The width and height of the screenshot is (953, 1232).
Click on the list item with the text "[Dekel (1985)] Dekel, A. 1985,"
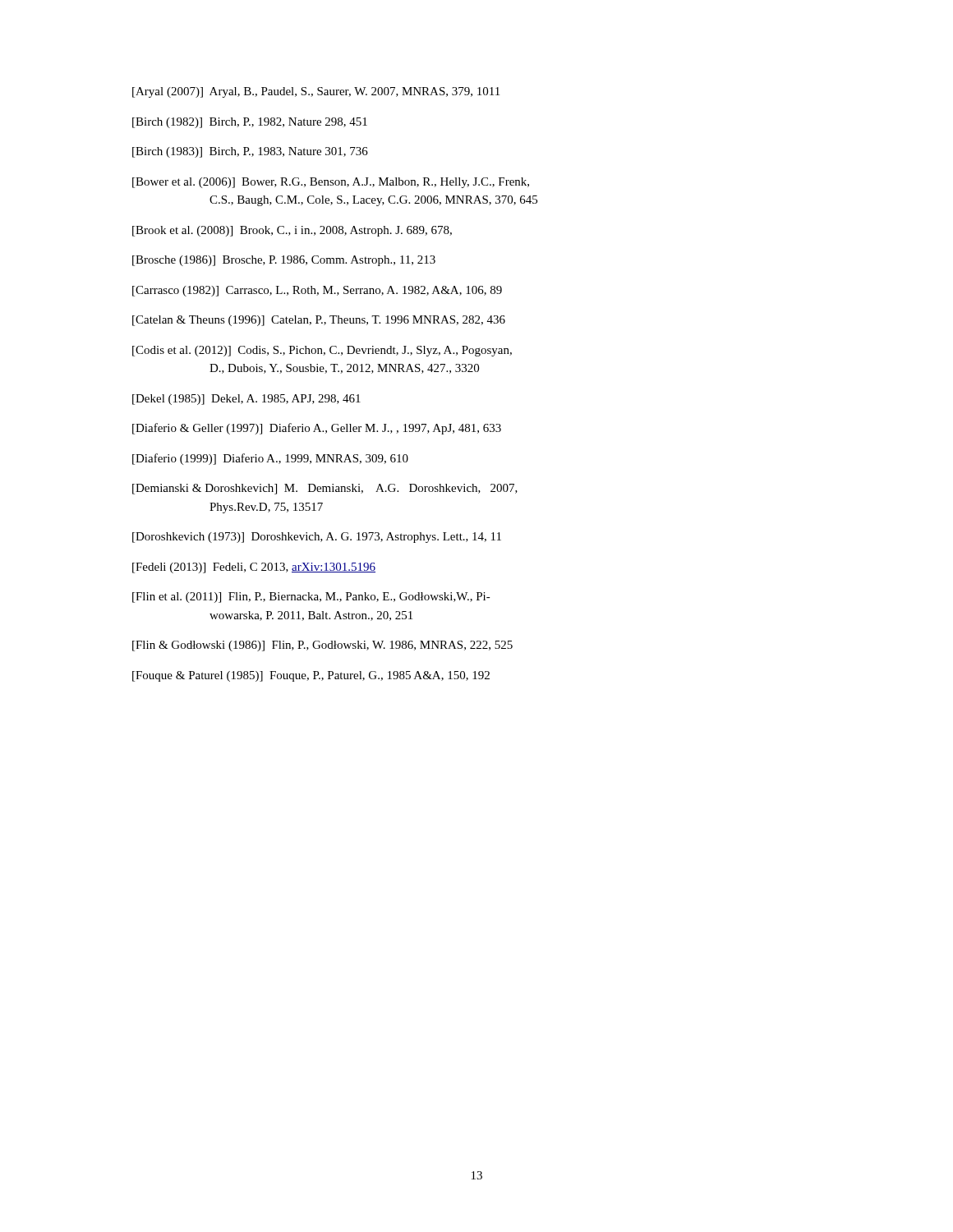coord(246,398)
